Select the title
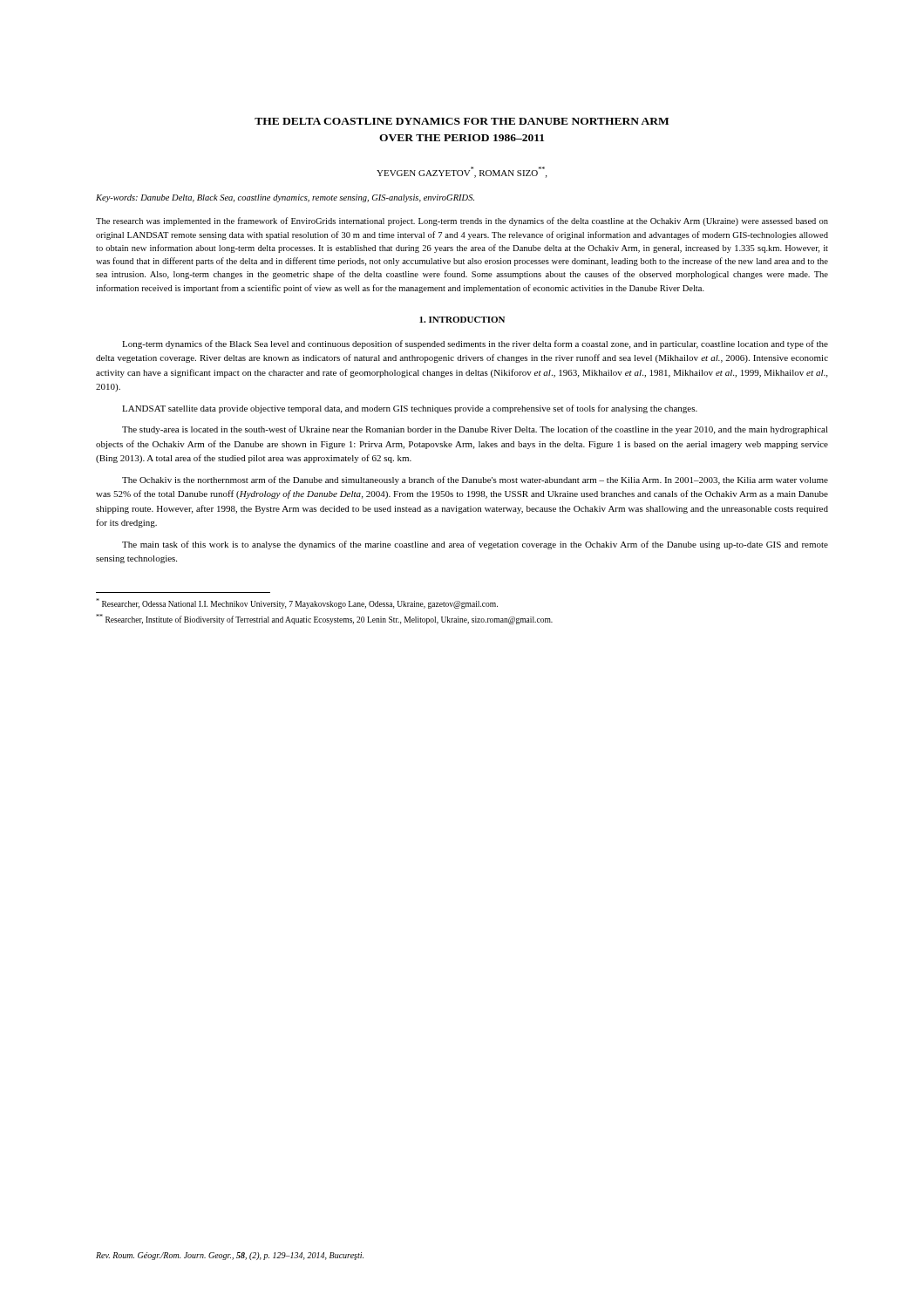The height and width of the screenshot is (1308, 924). click(x=462, y=130)
